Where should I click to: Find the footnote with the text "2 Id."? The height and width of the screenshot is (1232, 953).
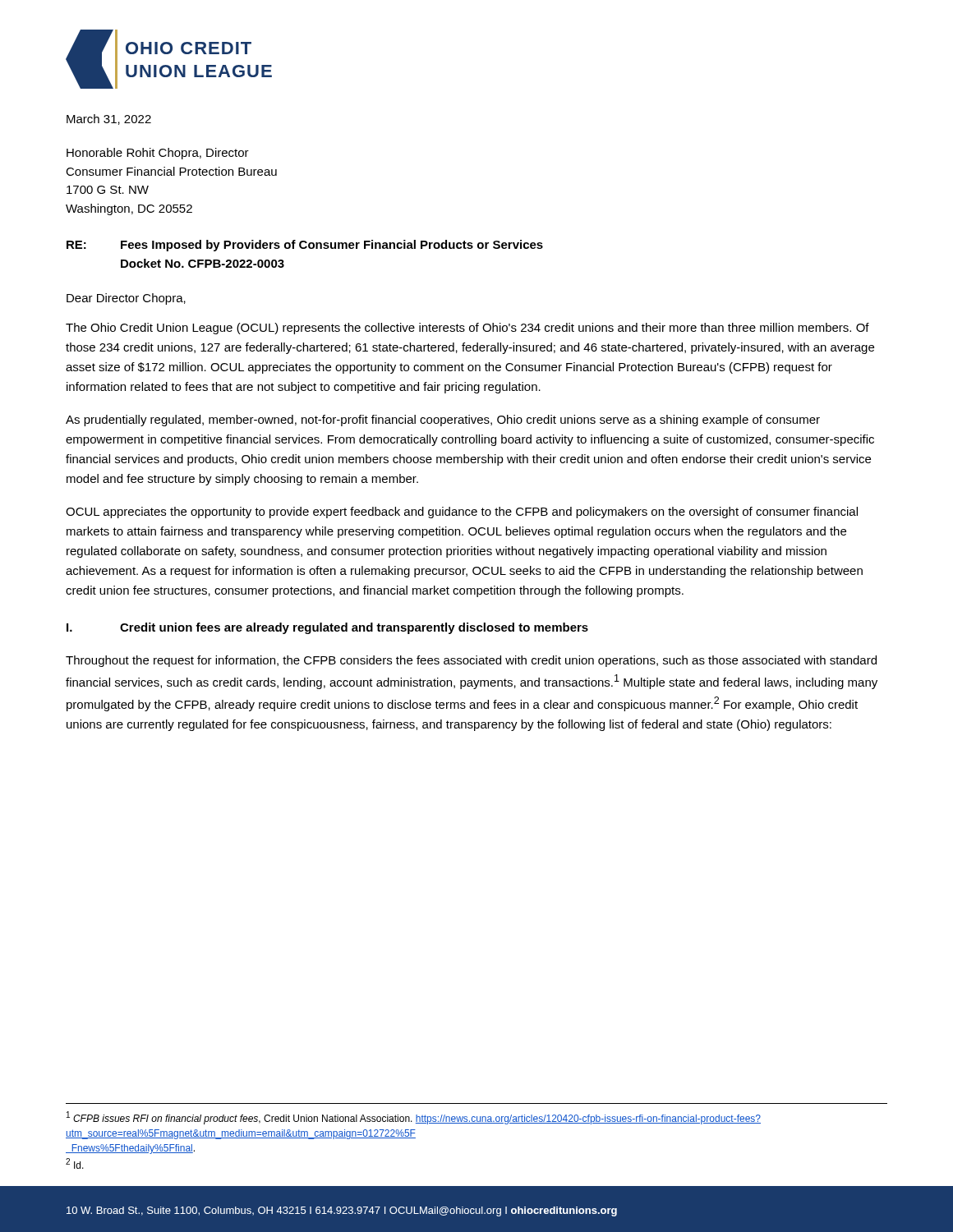point(75,1164)
